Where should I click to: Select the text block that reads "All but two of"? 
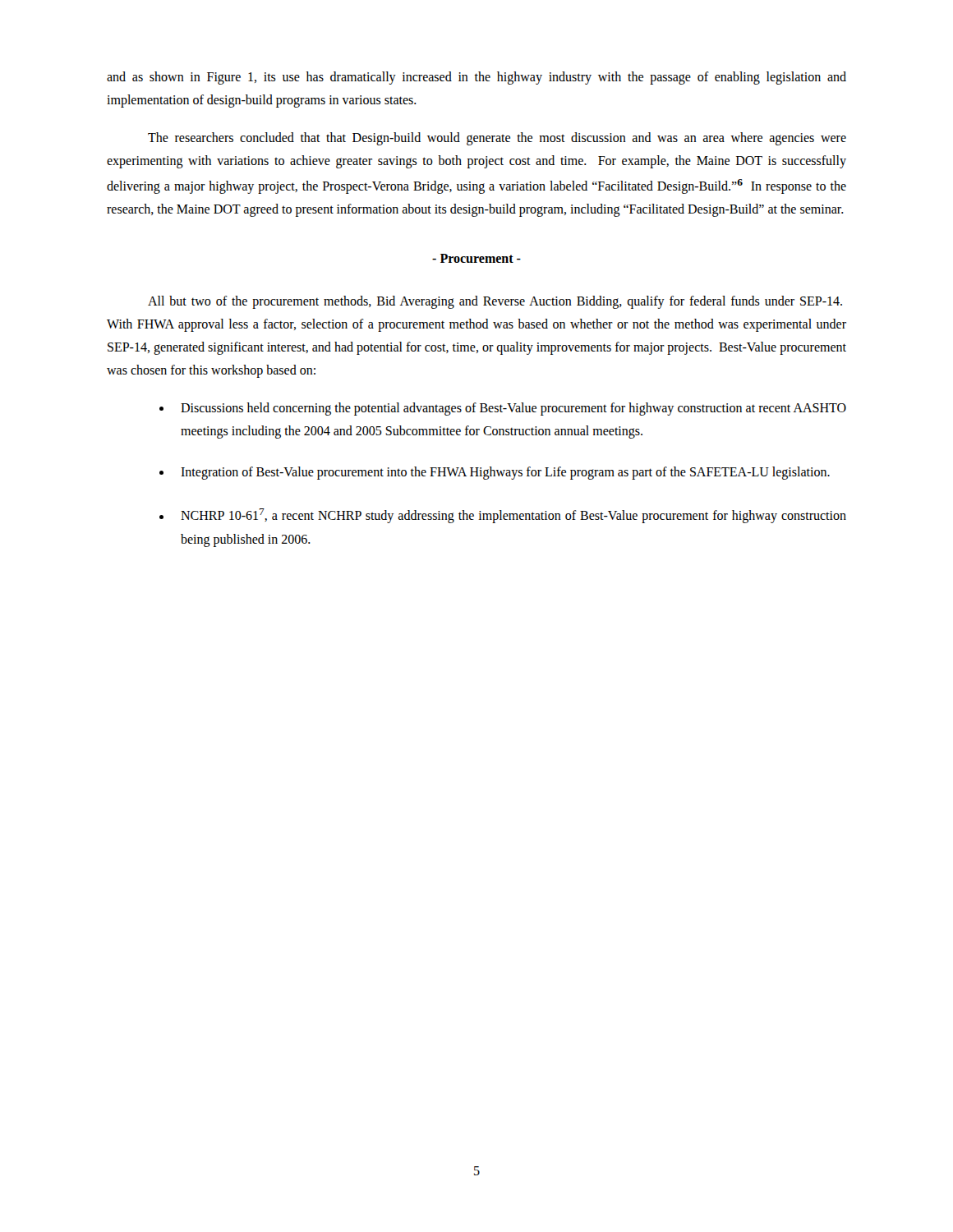(476, 336)
